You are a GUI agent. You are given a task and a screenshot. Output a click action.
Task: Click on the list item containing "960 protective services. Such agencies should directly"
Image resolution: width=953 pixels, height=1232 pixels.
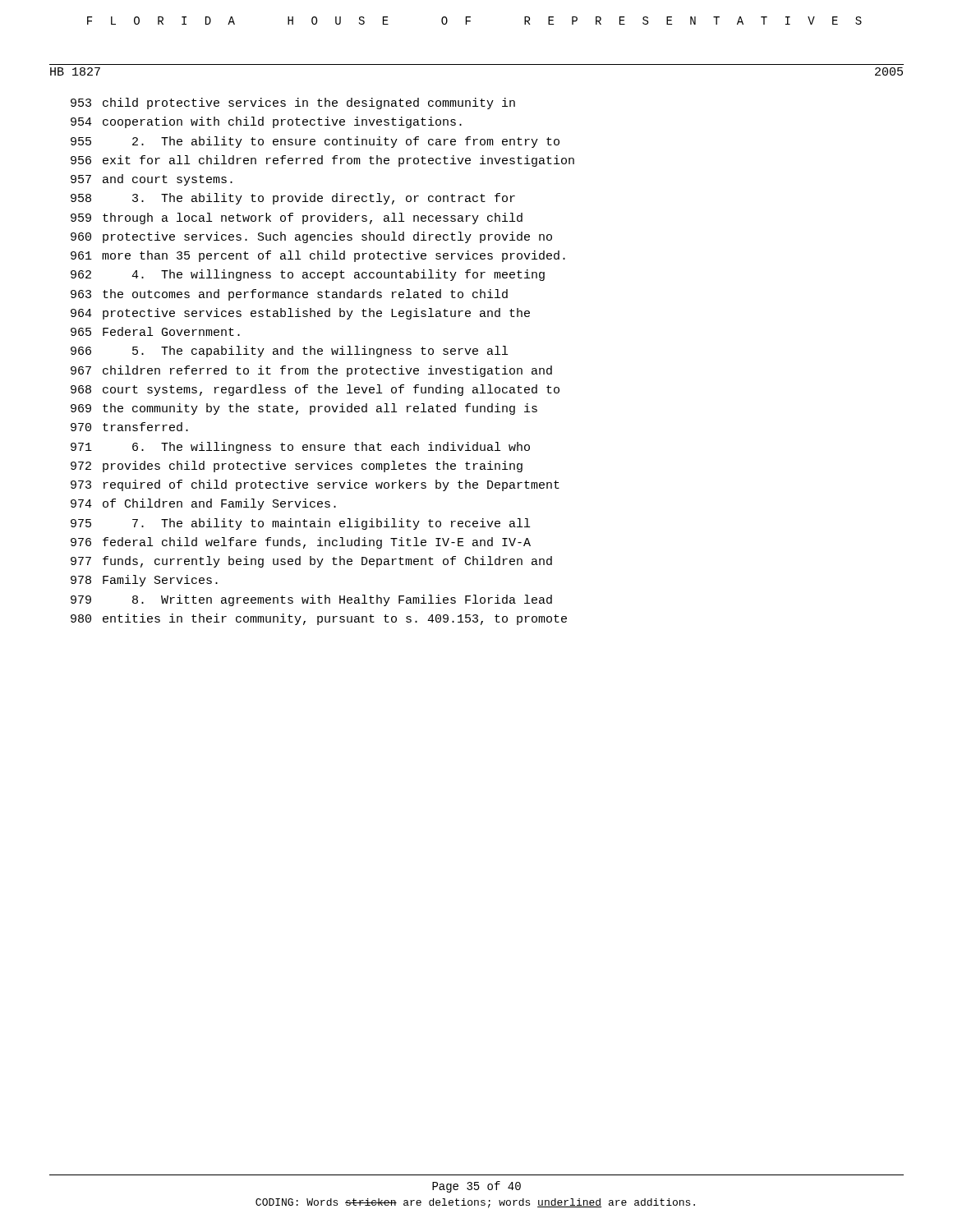301,238
